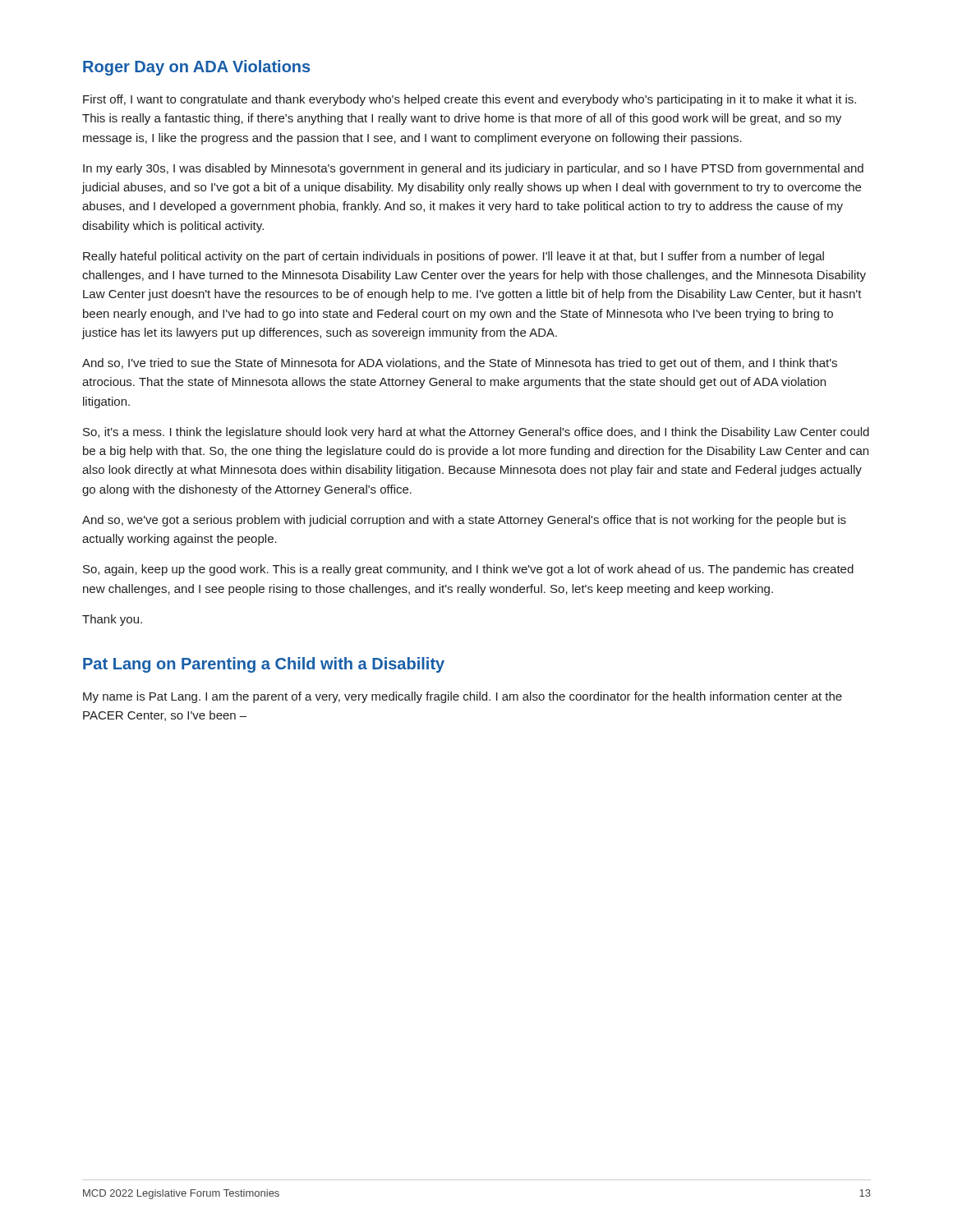The height and width of the screenshot is (1232, 953).
Task: Navigate to the passage starting "First off, I want to congratulate"
Action: coord(470,118)
